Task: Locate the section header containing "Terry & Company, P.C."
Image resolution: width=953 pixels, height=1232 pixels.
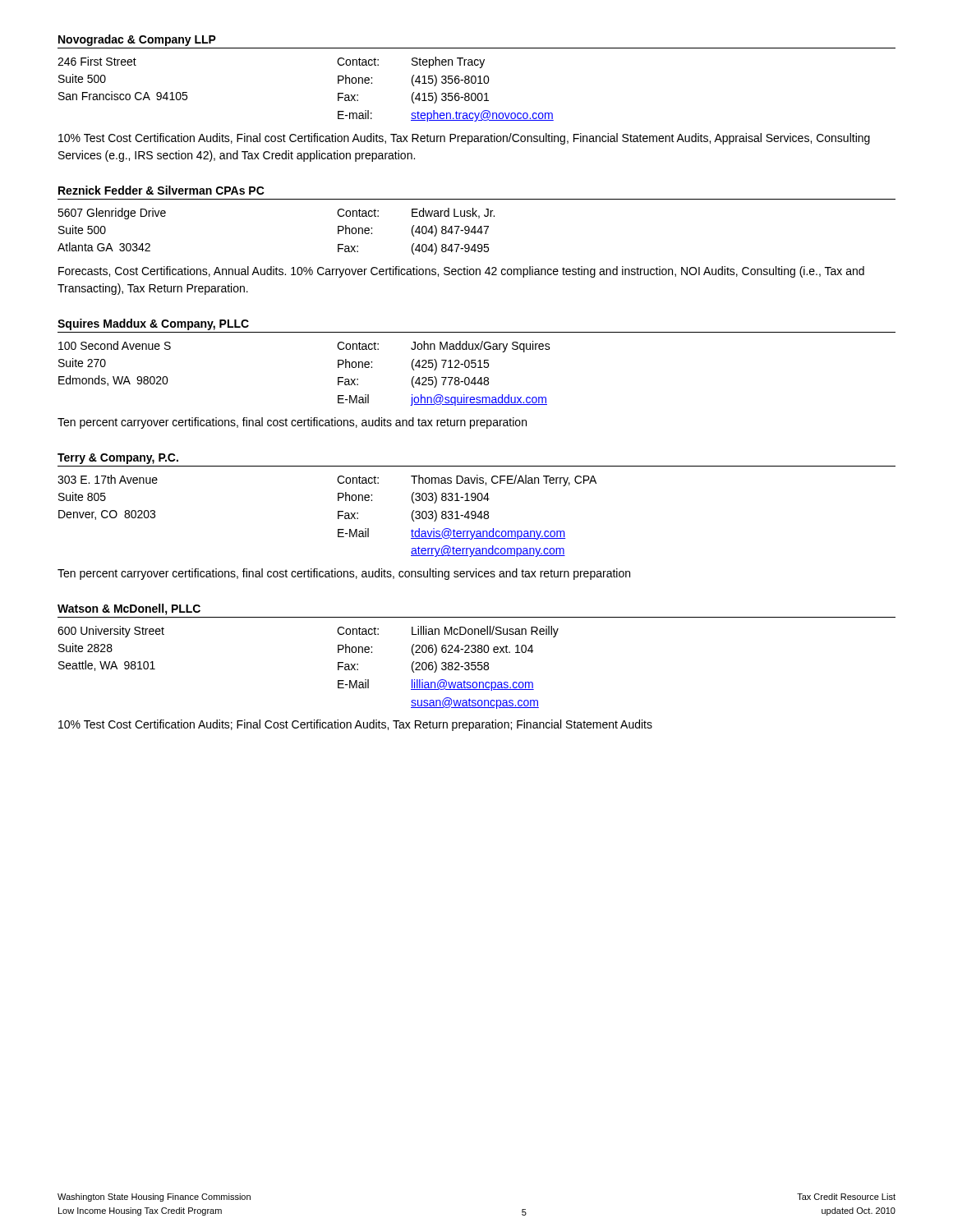Action: [118, 457]
